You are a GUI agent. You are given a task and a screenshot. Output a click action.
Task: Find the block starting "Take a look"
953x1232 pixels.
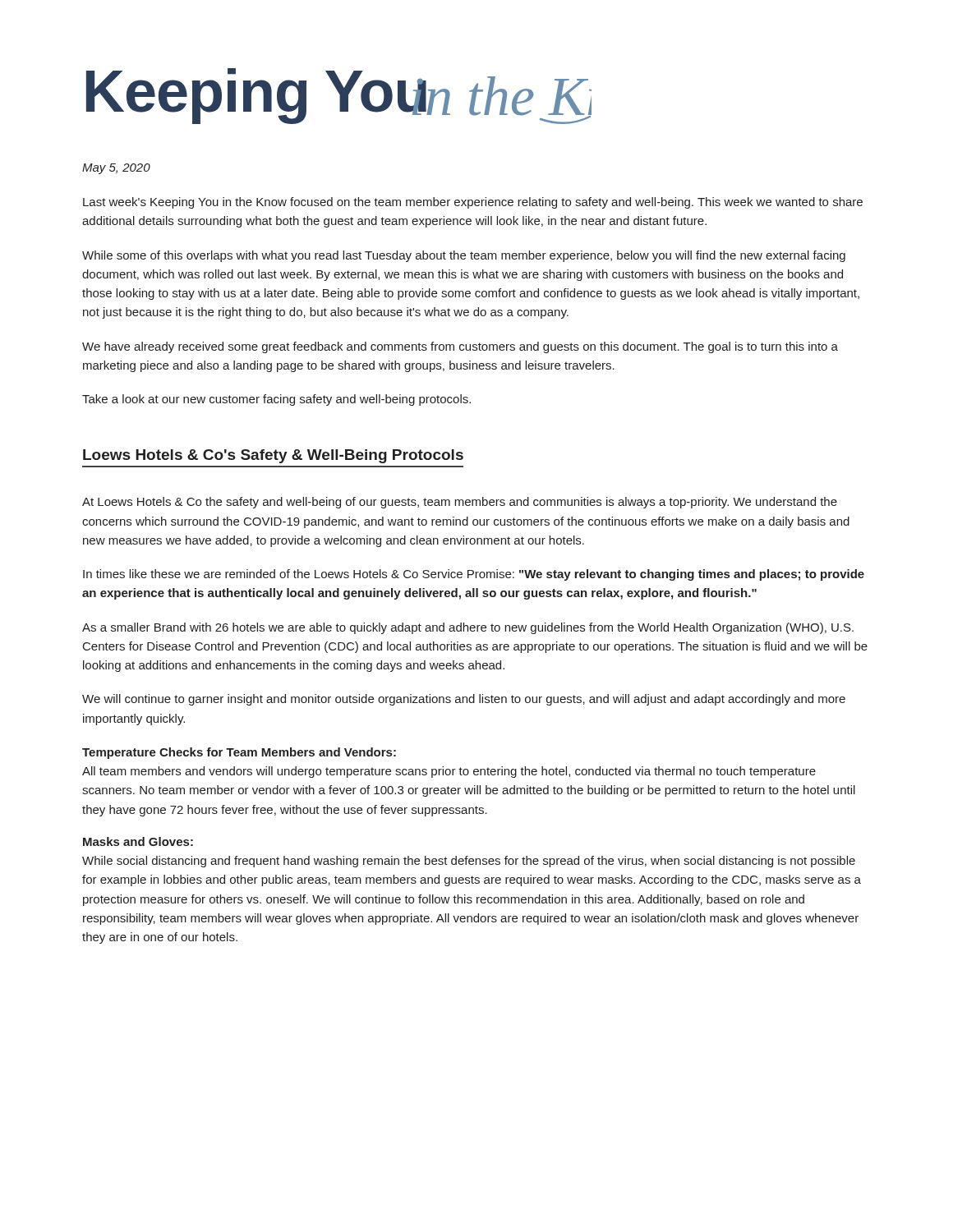(277, 399)
